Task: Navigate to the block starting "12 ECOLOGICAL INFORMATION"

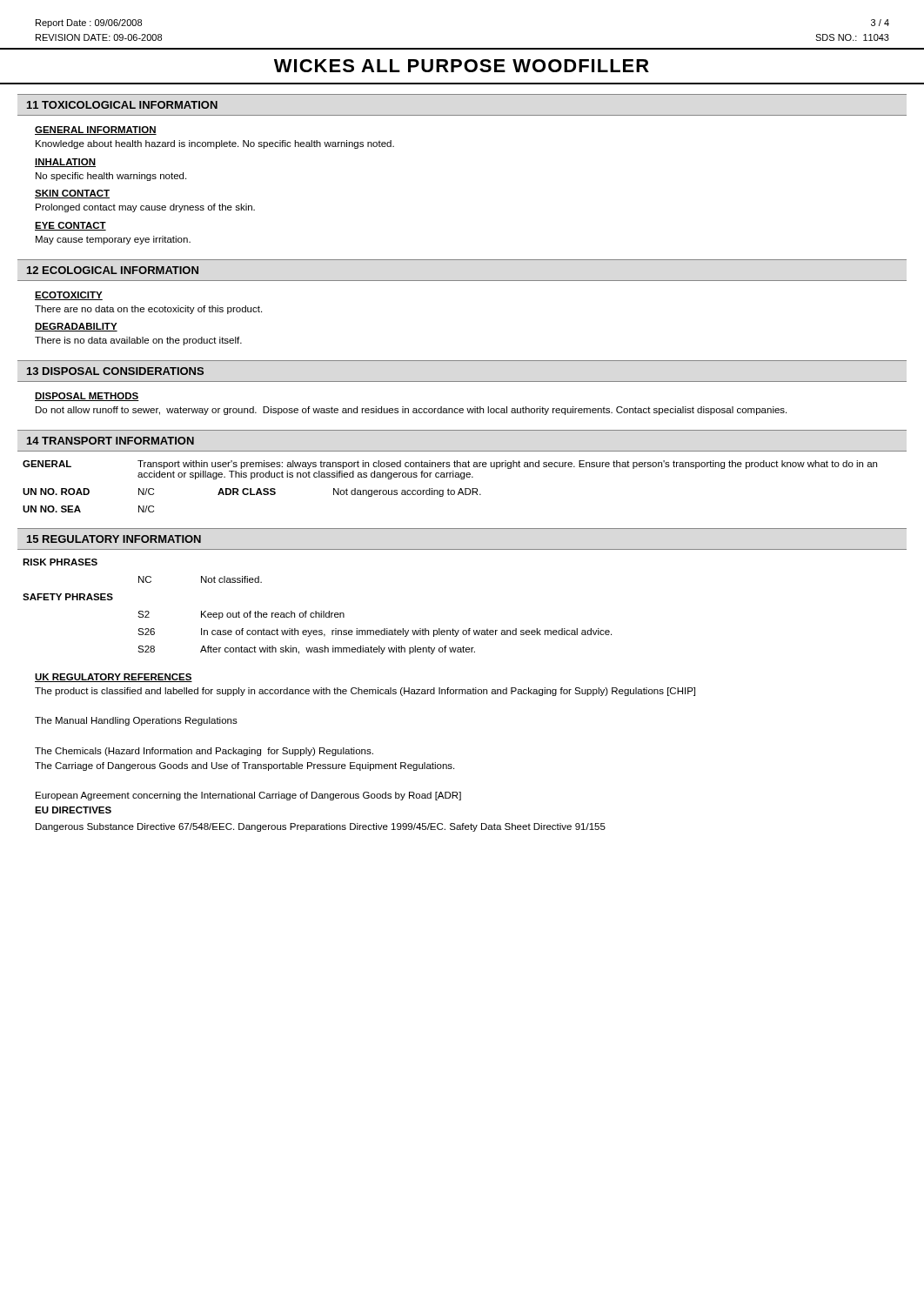Action: click(x=113, y=270)
